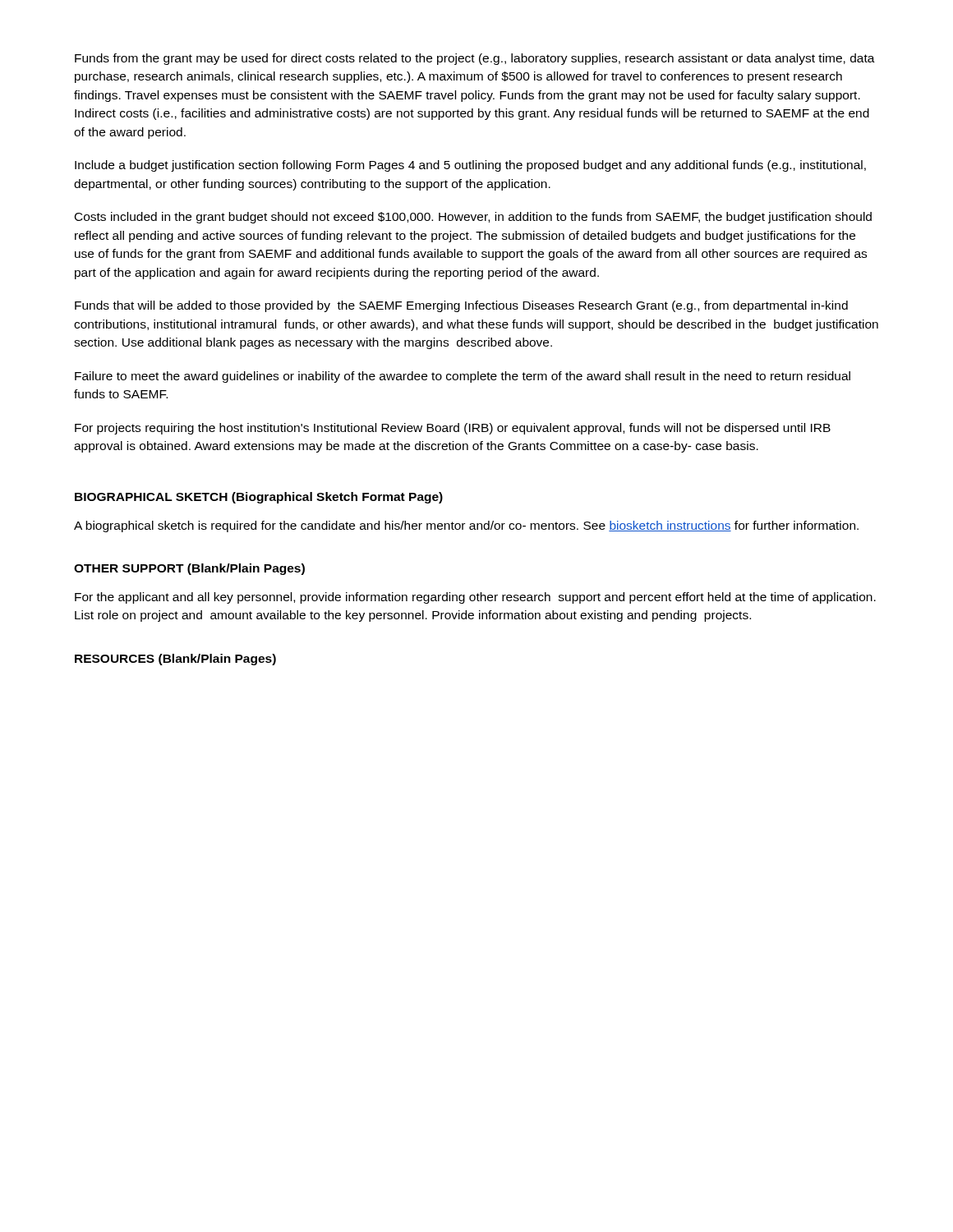953x1232 pixels.
Task: Select the section header that says "RESOURCES (Blank/Plain Pages)"
Action: point(175,658)
